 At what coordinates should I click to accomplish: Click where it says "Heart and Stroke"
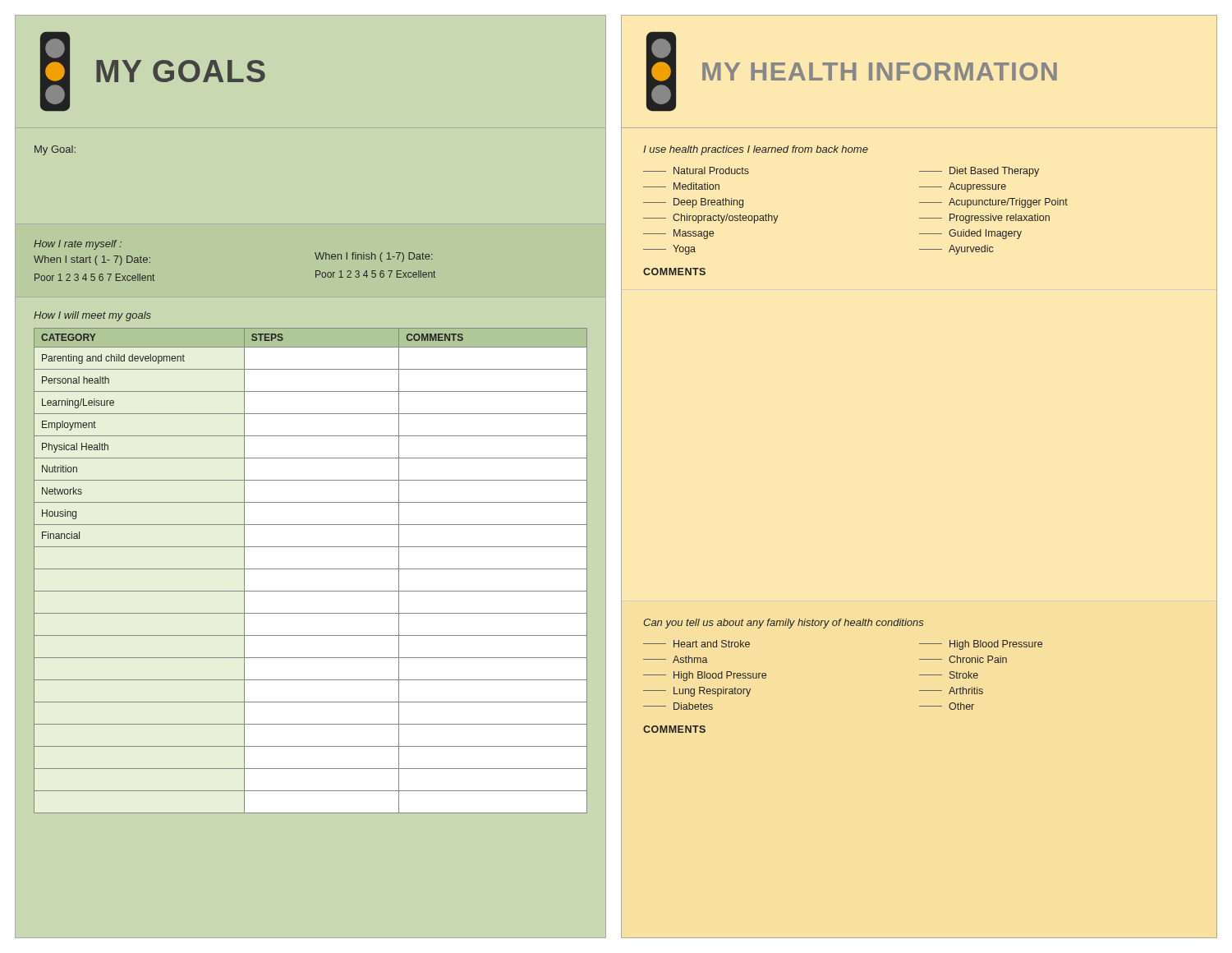tap(697, 644)
